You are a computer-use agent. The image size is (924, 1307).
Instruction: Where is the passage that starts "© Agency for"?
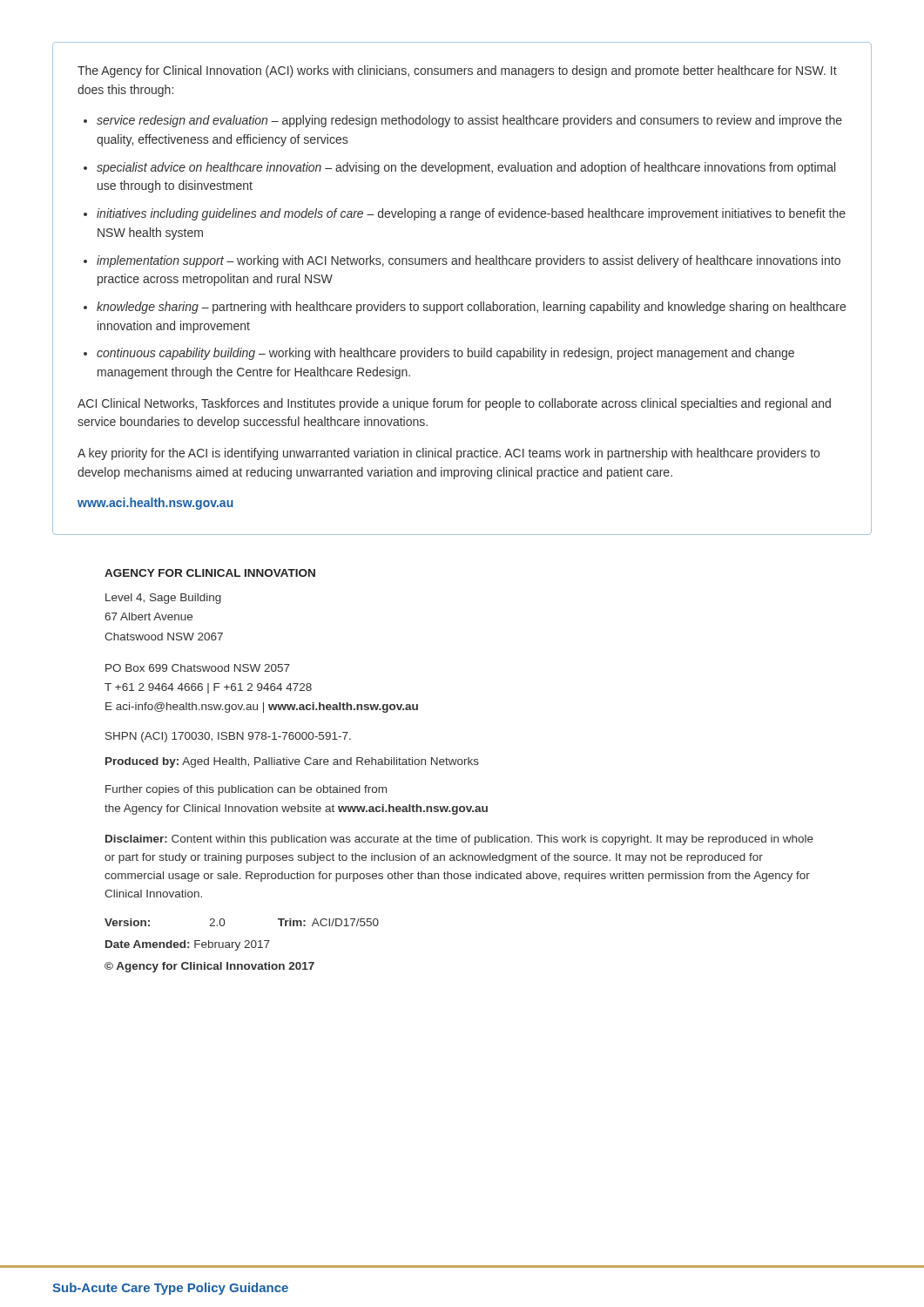click(210, 966)
